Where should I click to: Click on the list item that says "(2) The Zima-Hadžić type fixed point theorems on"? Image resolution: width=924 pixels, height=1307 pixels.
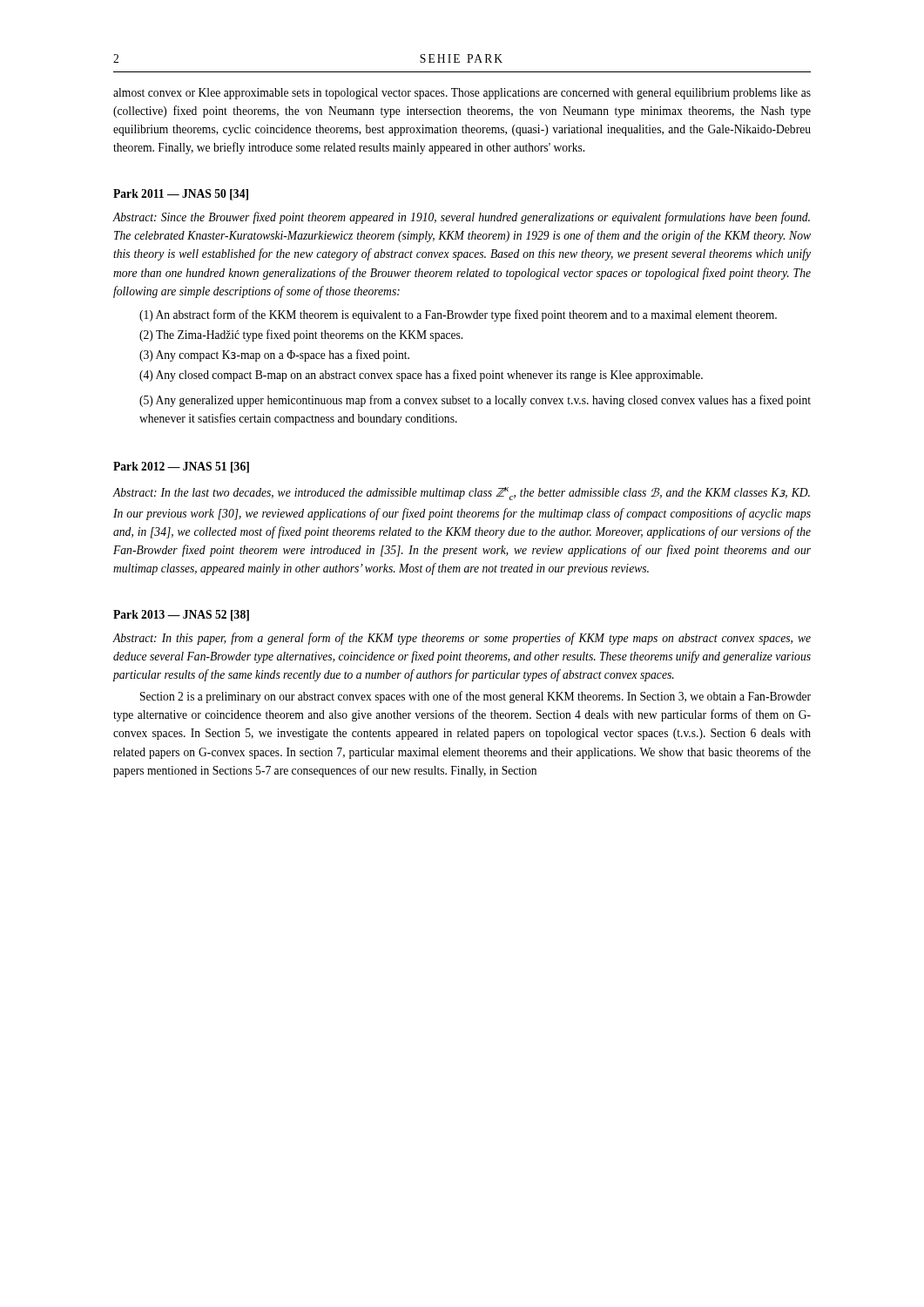click(x=301, y=335)
